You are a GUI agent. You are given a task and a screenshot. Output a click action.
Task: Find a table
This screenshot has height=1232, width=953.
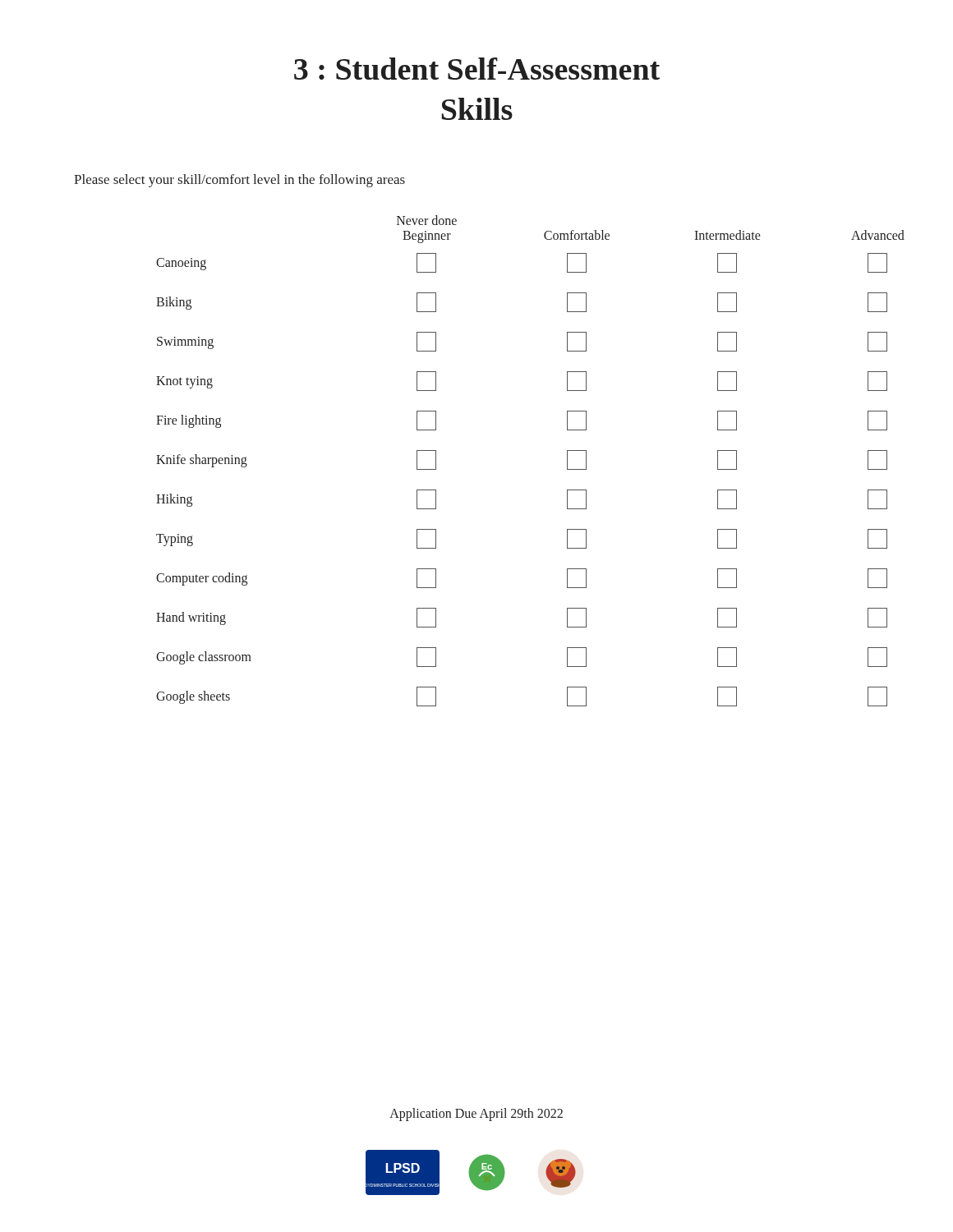tap(476, 462)
